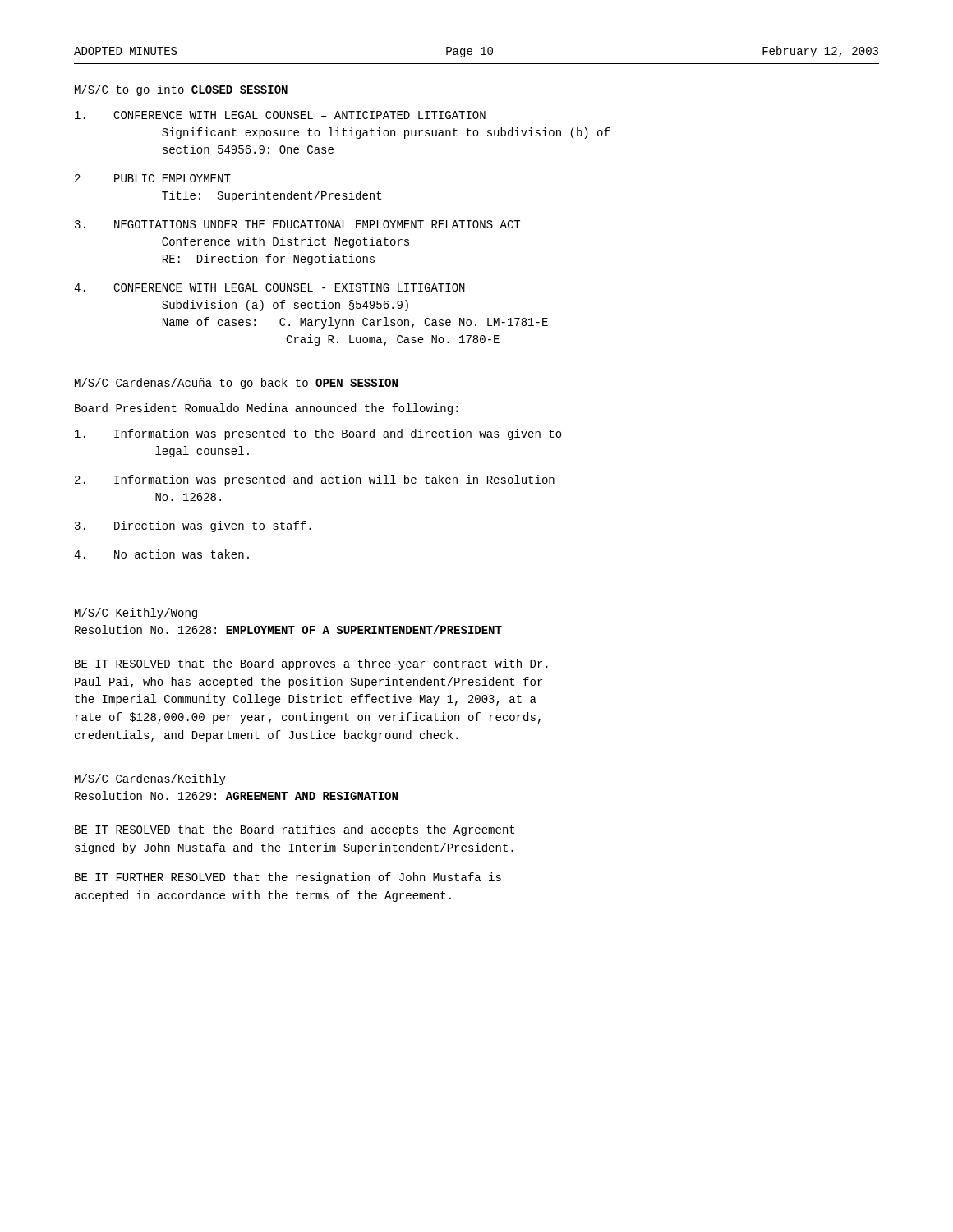953x1232 pixels.
Task: Click on the region starting "Board President Romualdo Medina announced"
Action: pyautogui.click(x=267, y=409)
